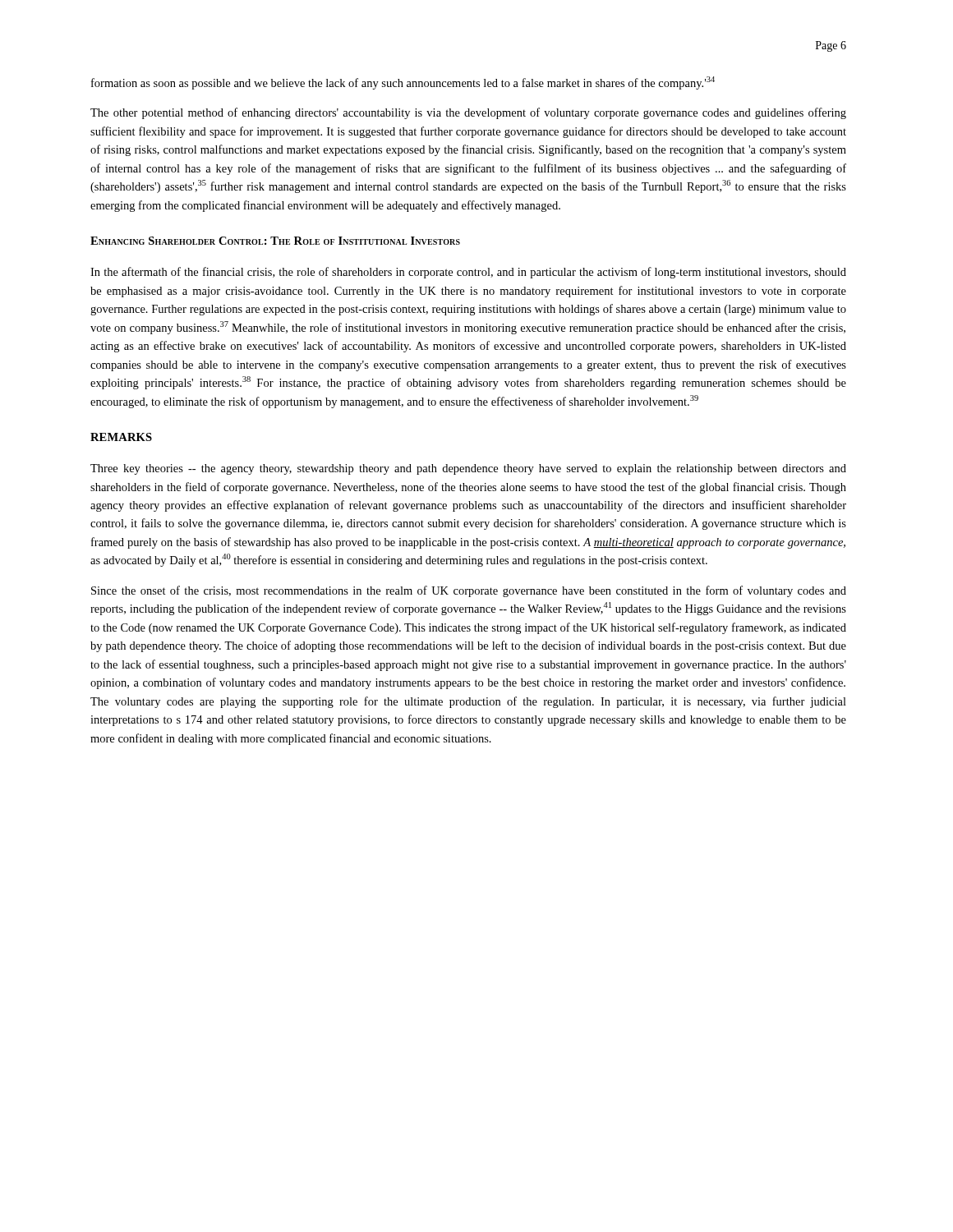Click on the text block starting "formation as soon as possible and we believe"

[x=403, y=82]
